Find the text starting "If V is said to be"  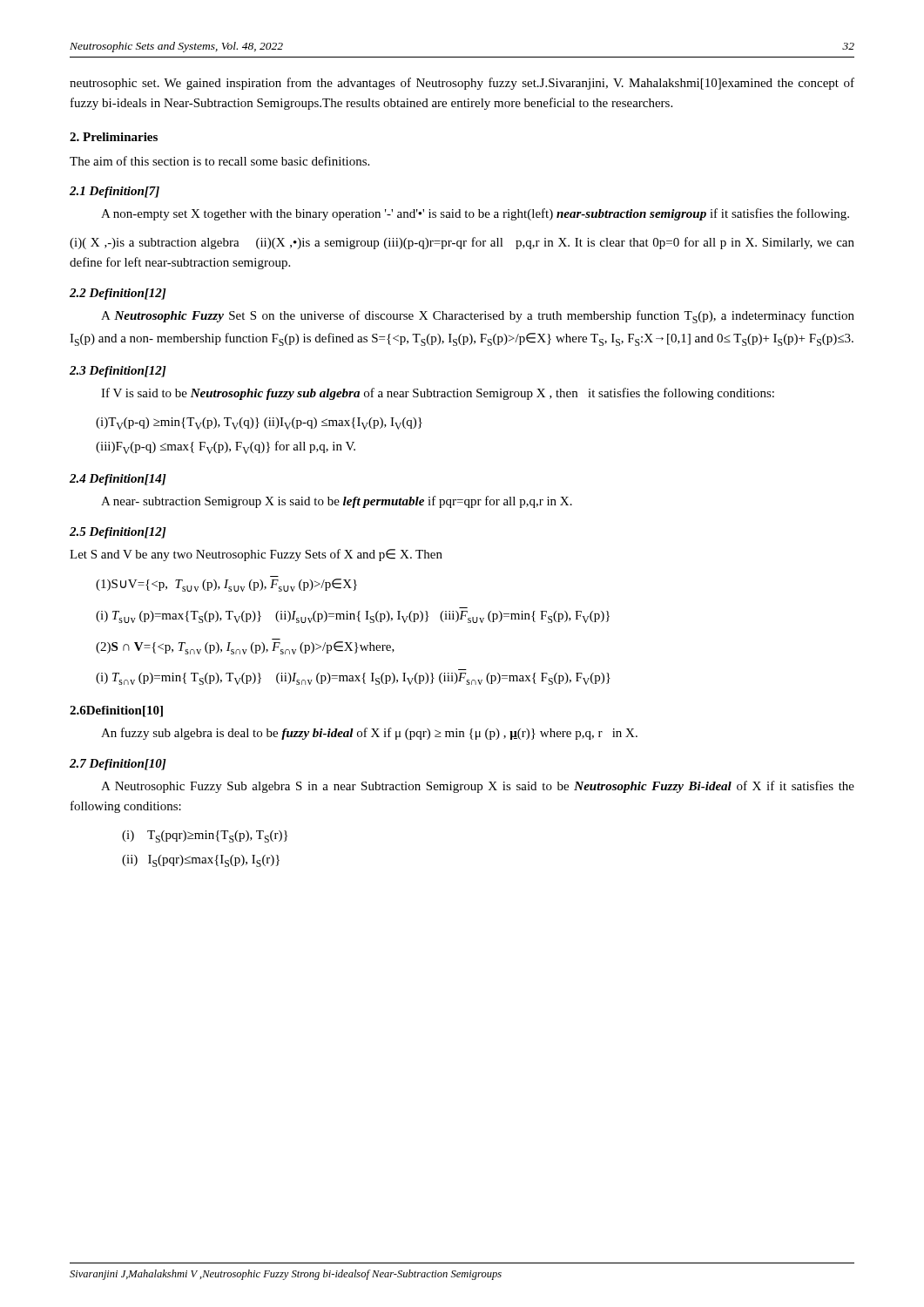[438, 393]
